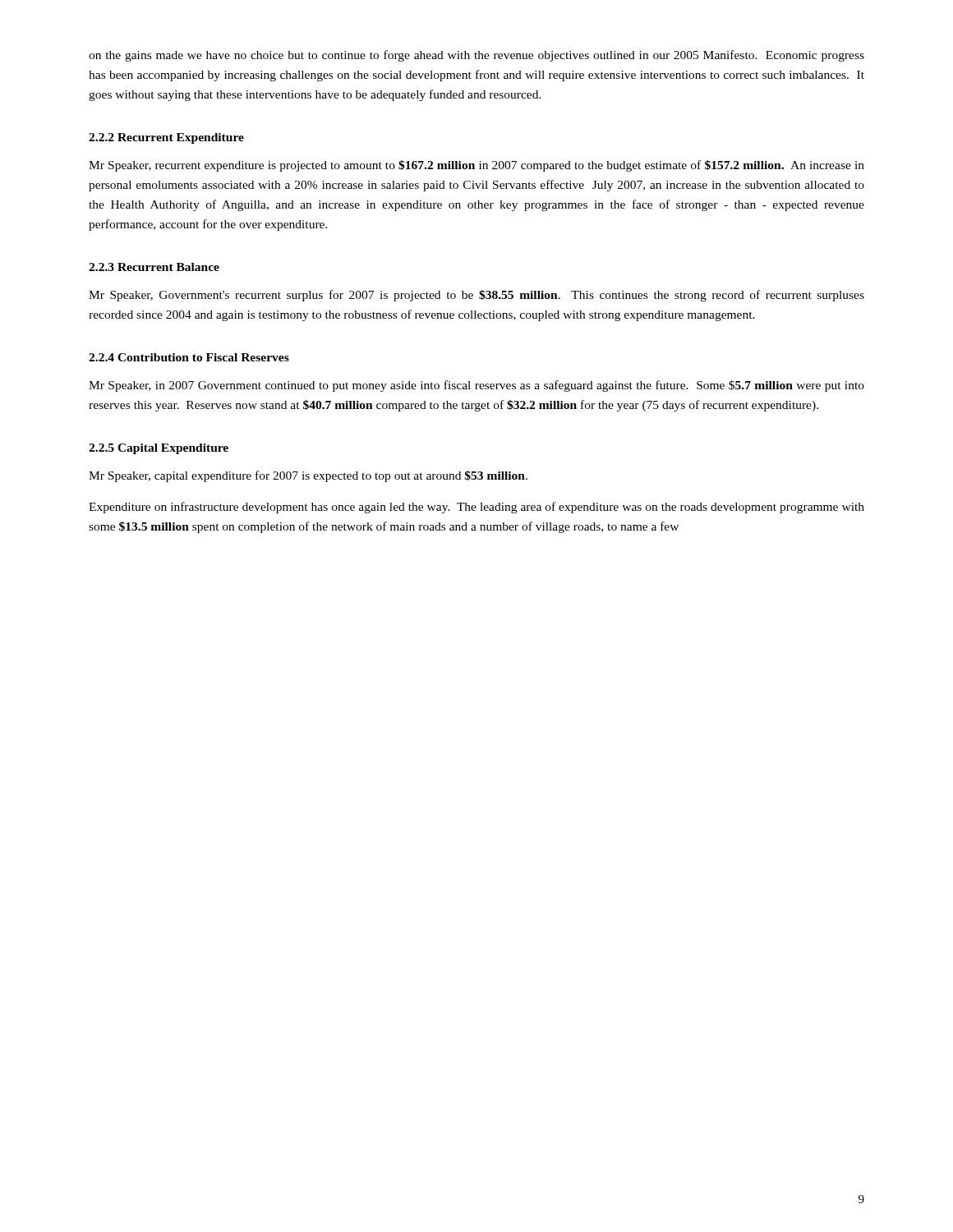This screenshot has height=1232, width=953.
Task: Click on the section header with the text "2.2.5 Capital Expenditure"
Action: tap(159, 447)
